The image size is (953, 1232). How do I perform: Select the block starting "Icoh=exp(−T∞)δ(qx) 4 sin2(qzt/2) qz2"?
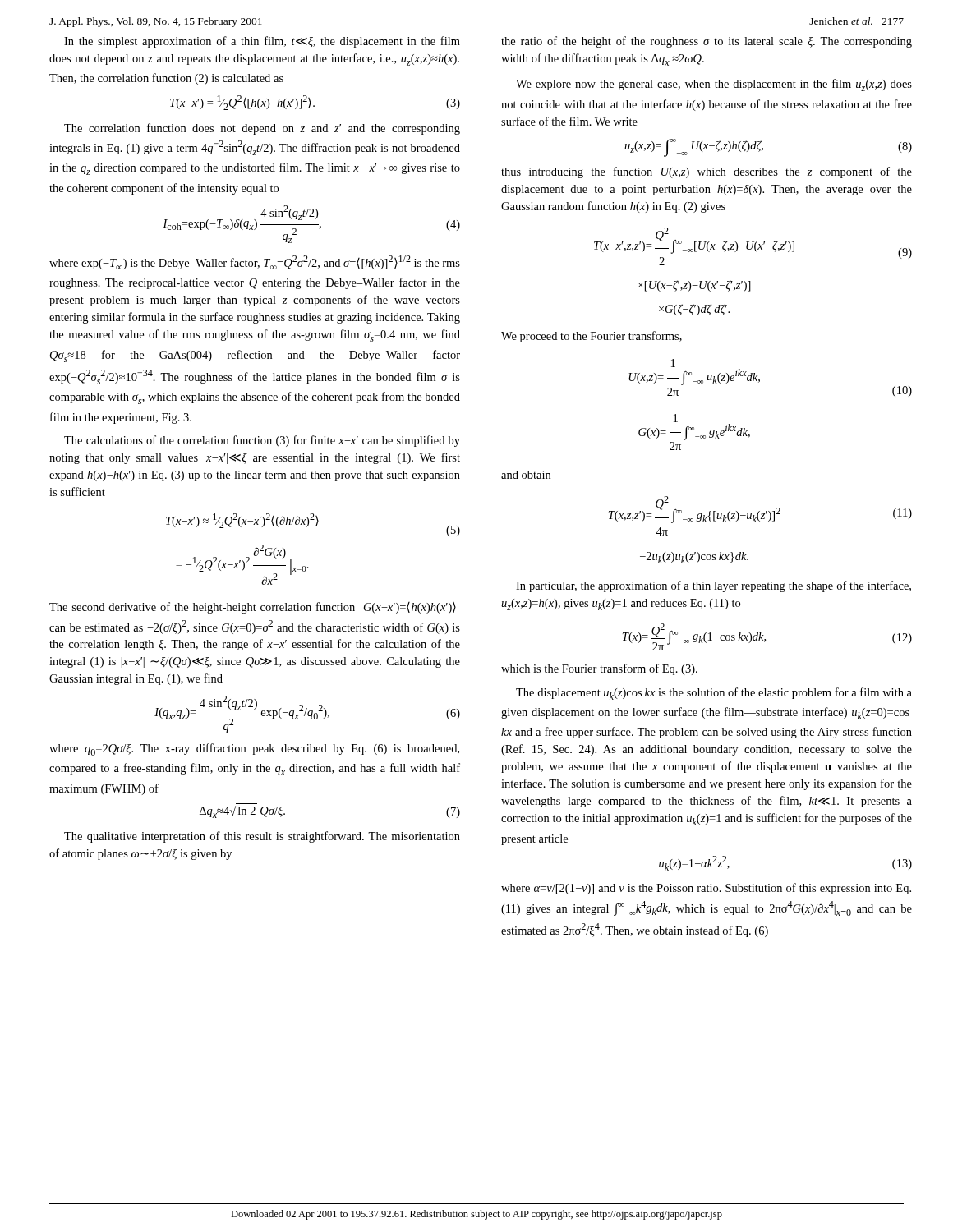click(x=255, y=224)
